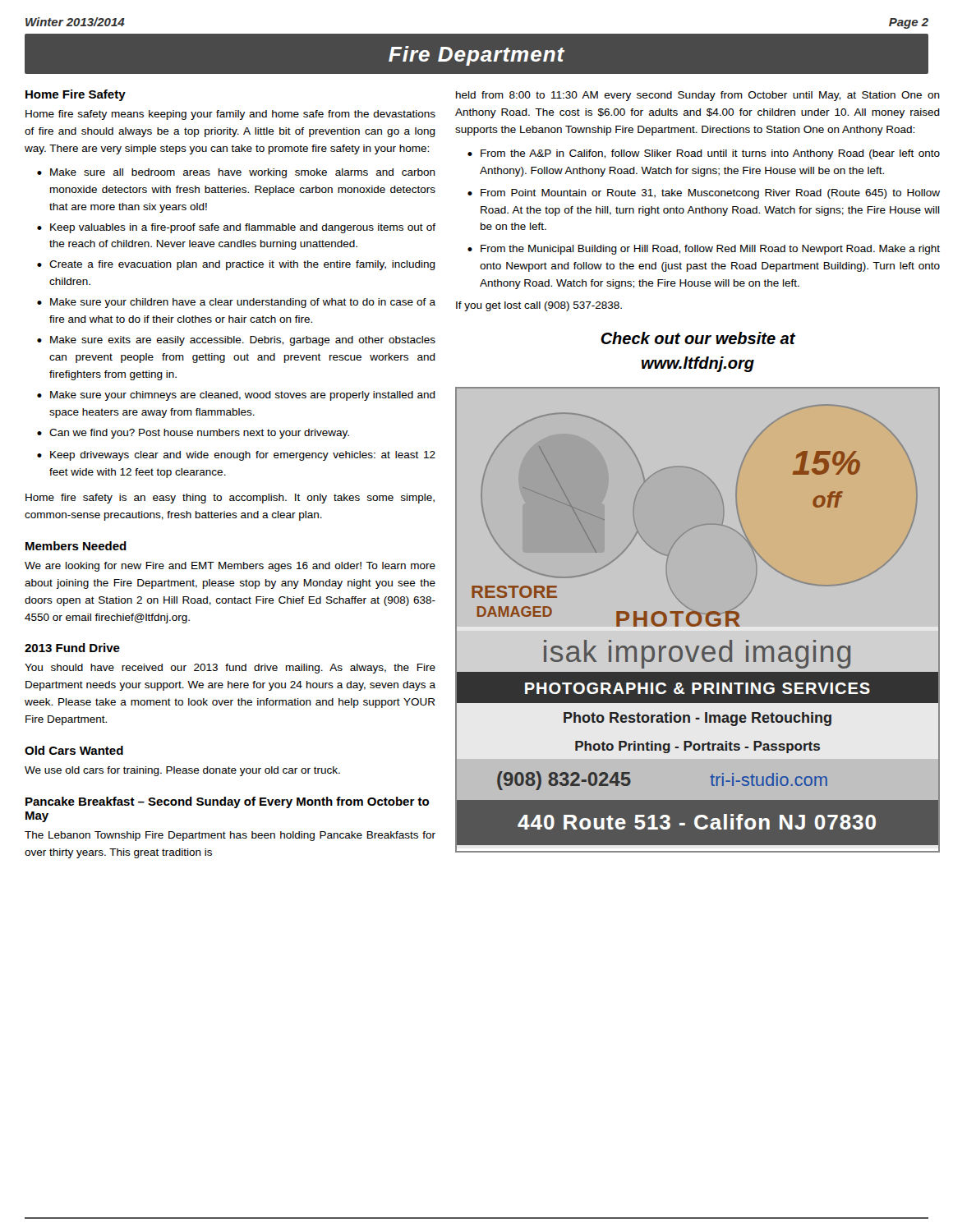This screenshot has height=1232, width=953.
Task: Find the block on this page that starts "• Keep driveways clear"
Action: pyautogui.click(x=235, y=464)
